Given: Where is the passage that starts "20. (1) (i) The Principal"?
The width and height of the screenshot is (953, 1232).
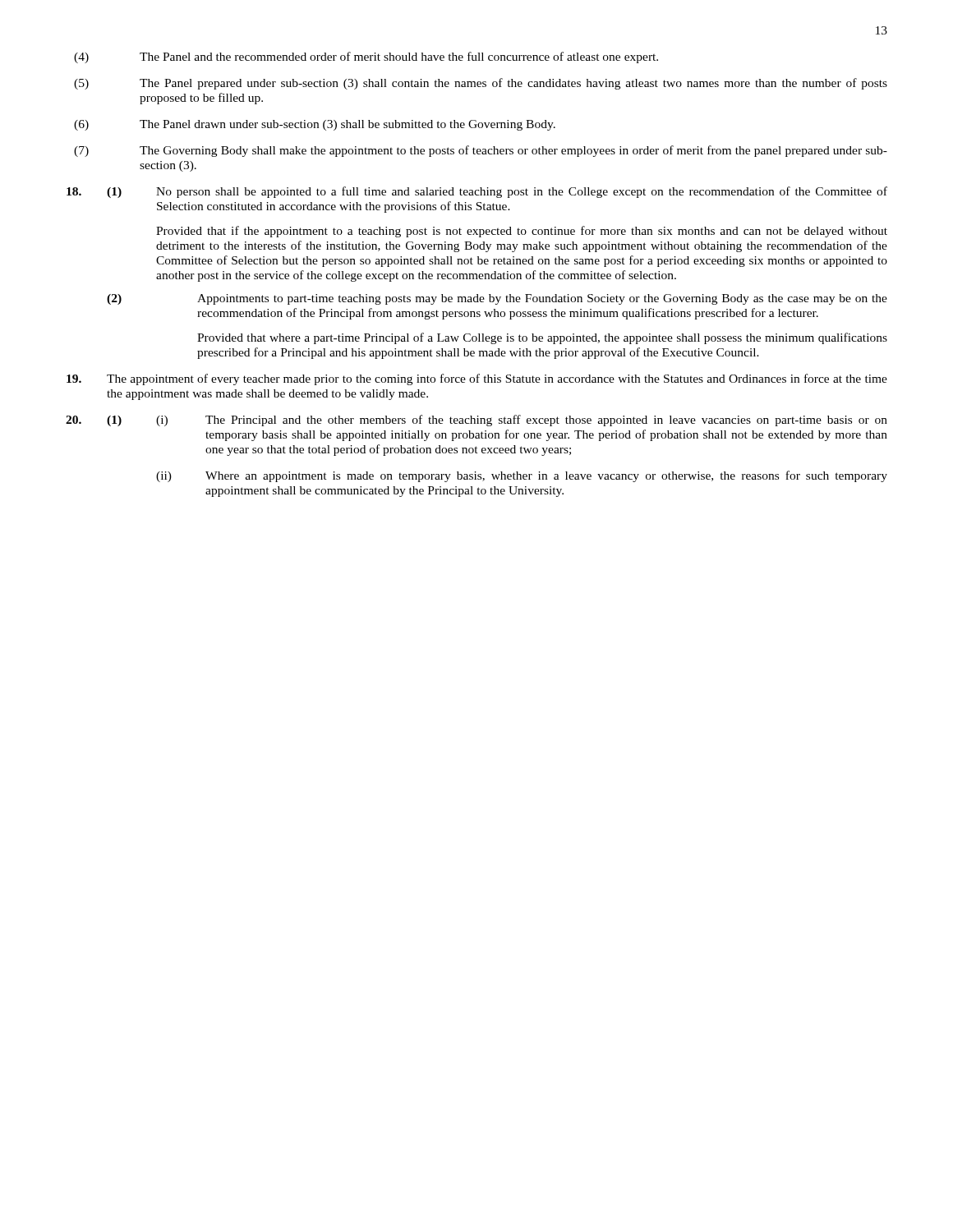Looking at the screenshot, I should coord(476,461).
